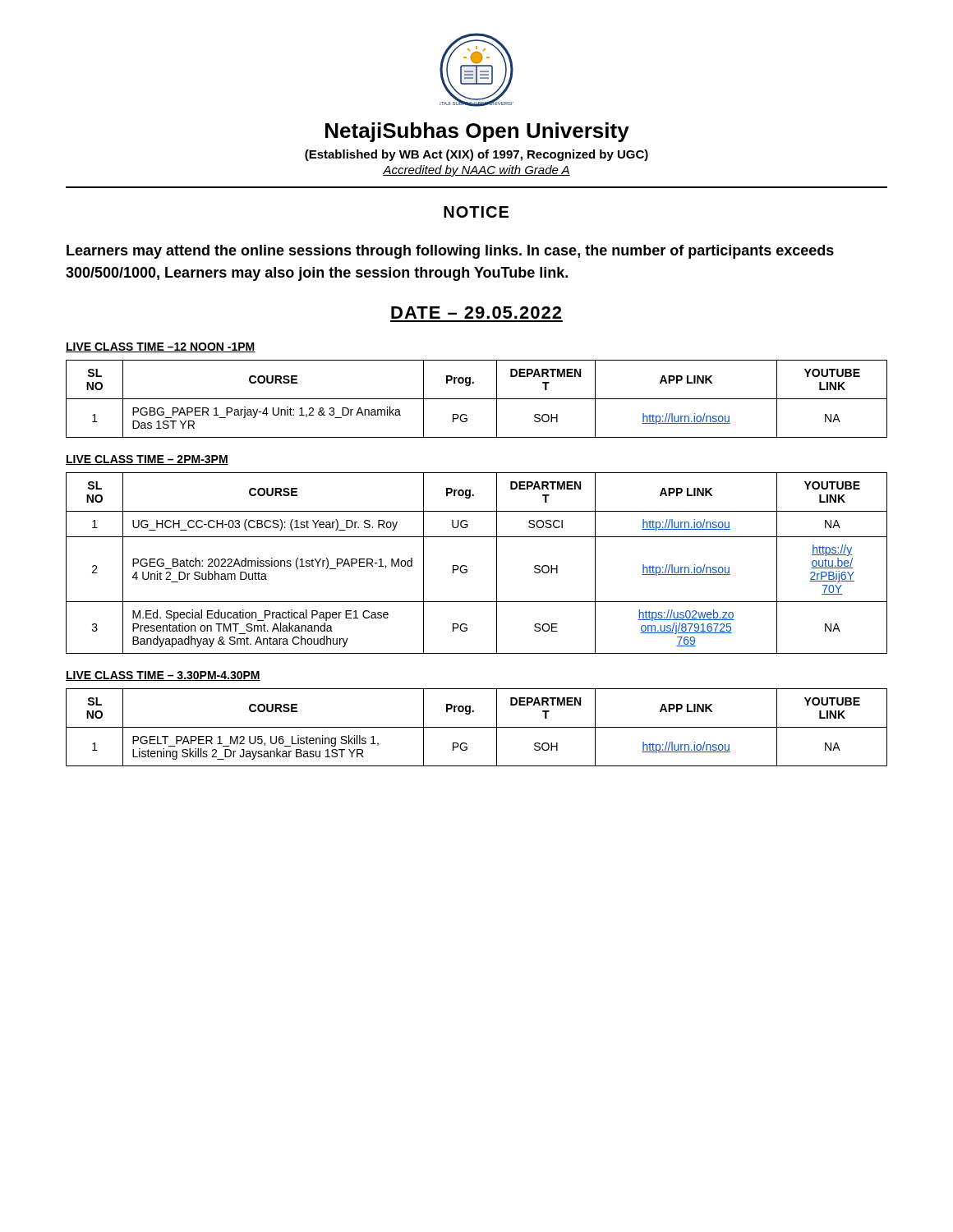Image resolution: width=953 pixels, height=1232 pixels.
Task: Find the section header containing "LIVE CLASS TIME –12 NOON -1PM"
Action: (x=160, y=347)
